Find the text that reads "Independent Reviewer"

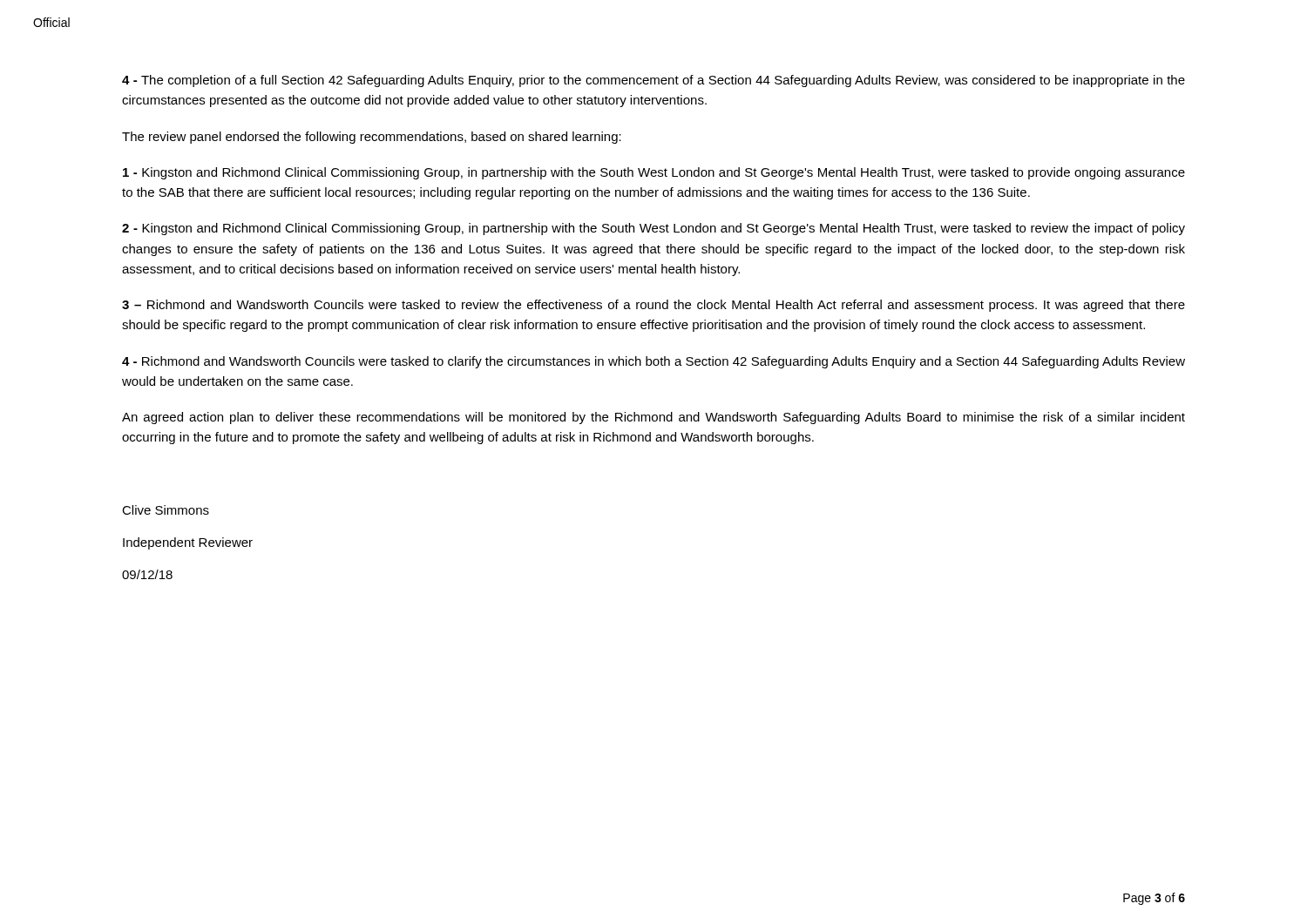(x=187, y=542)
